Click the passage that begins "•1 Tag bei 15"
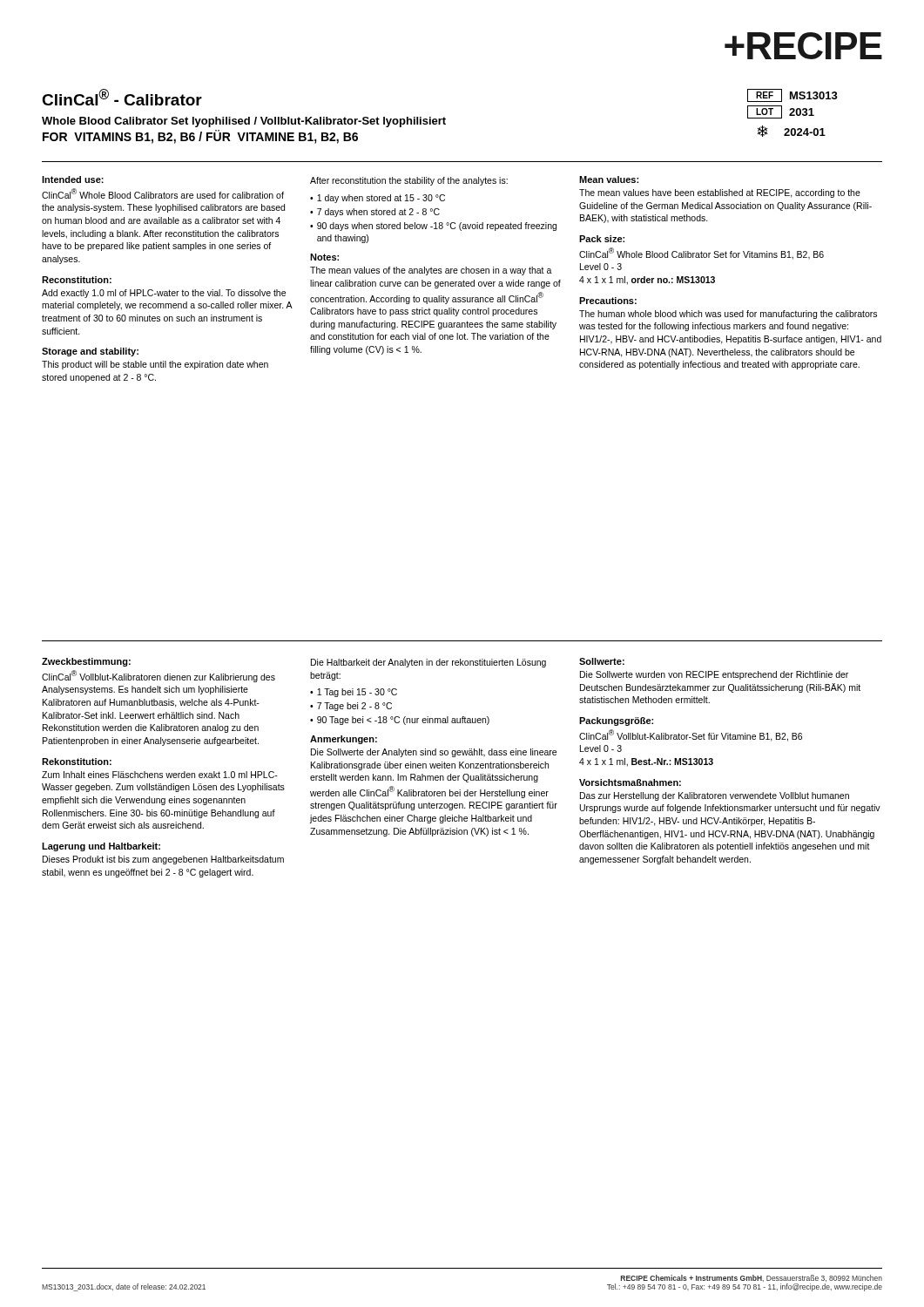Screen dimensions: 1307x924 [x=354, y=693]
